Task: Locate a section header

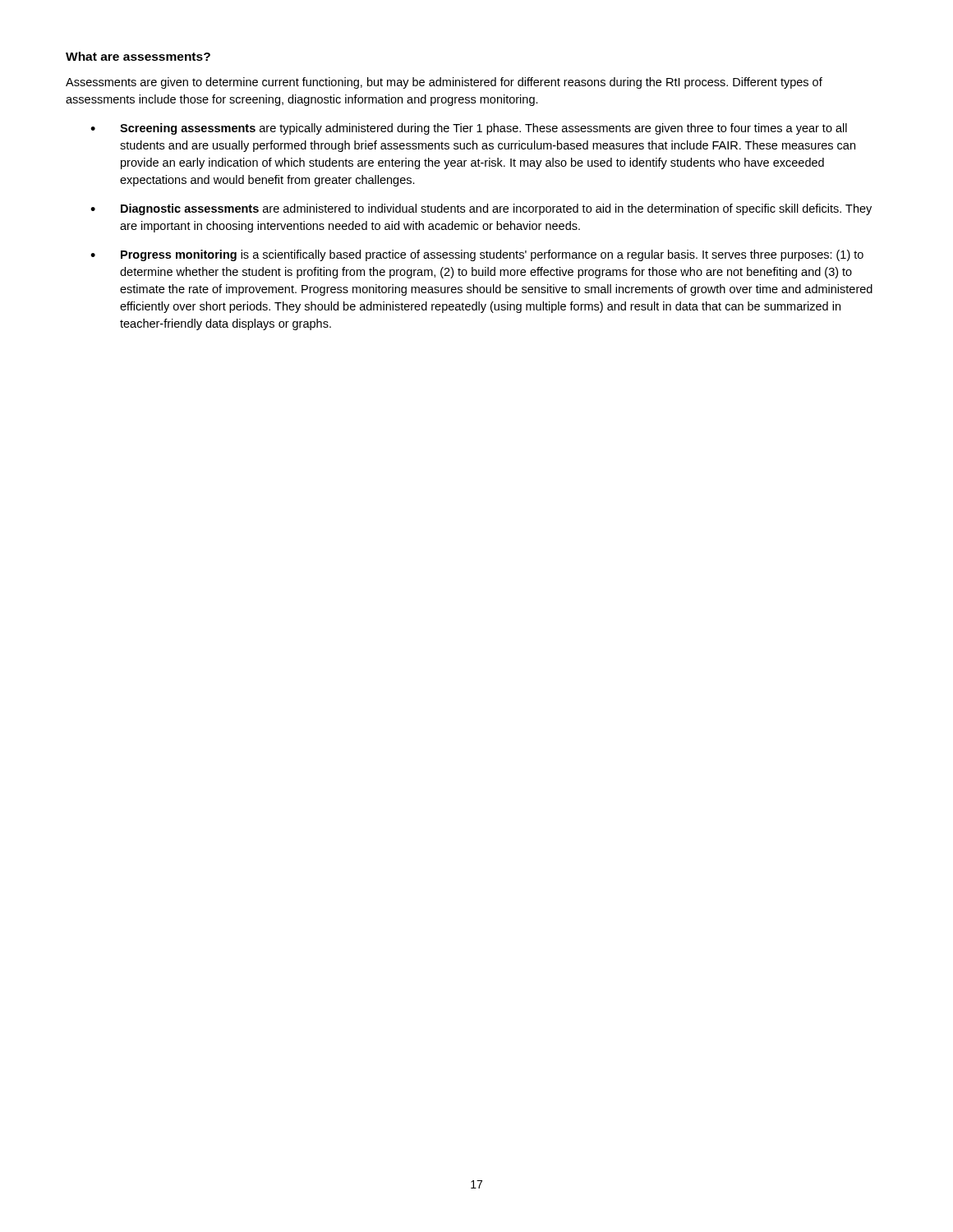Action: (x=138, y=56)
